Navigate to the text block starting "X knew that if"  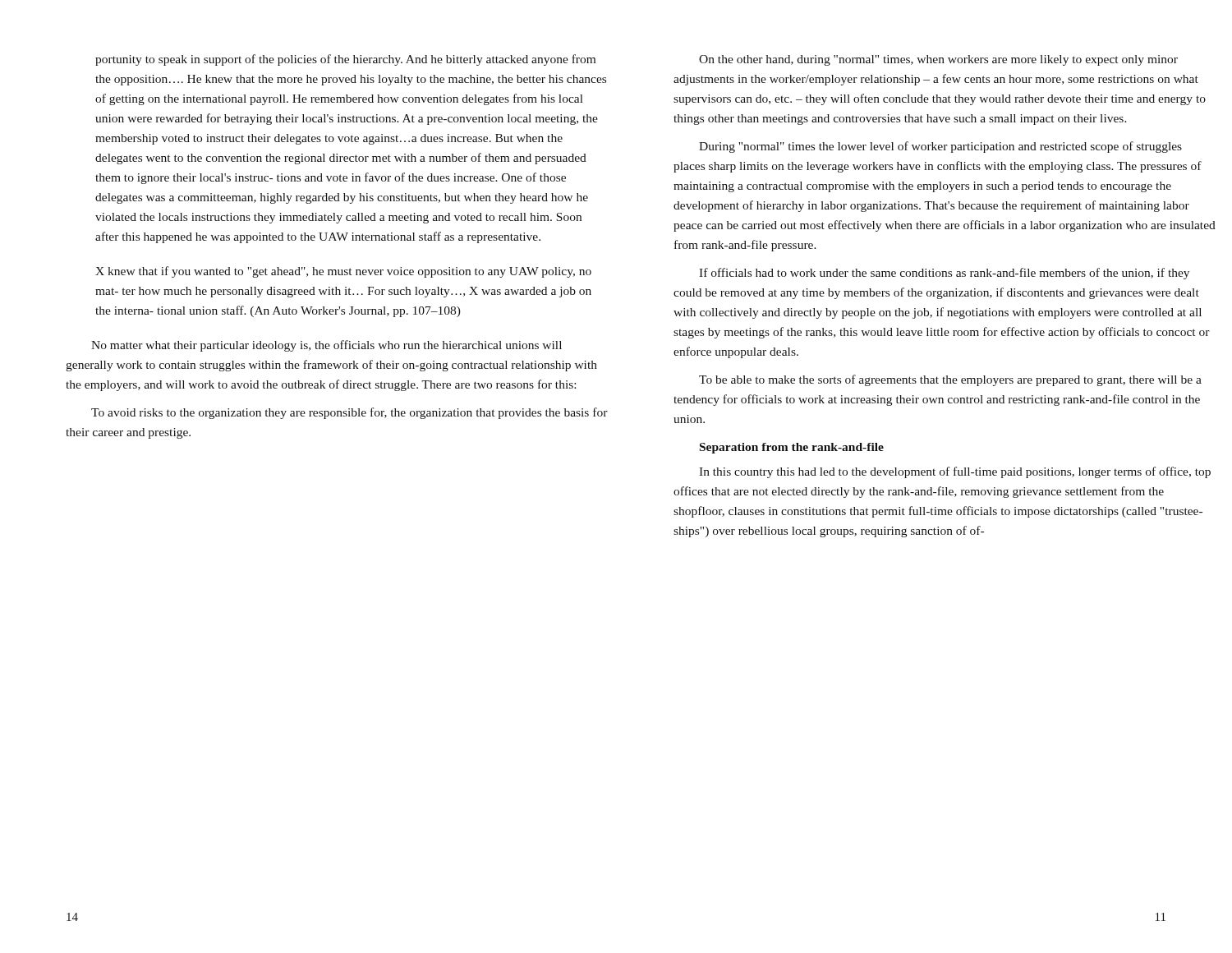(x=343, y=291)
